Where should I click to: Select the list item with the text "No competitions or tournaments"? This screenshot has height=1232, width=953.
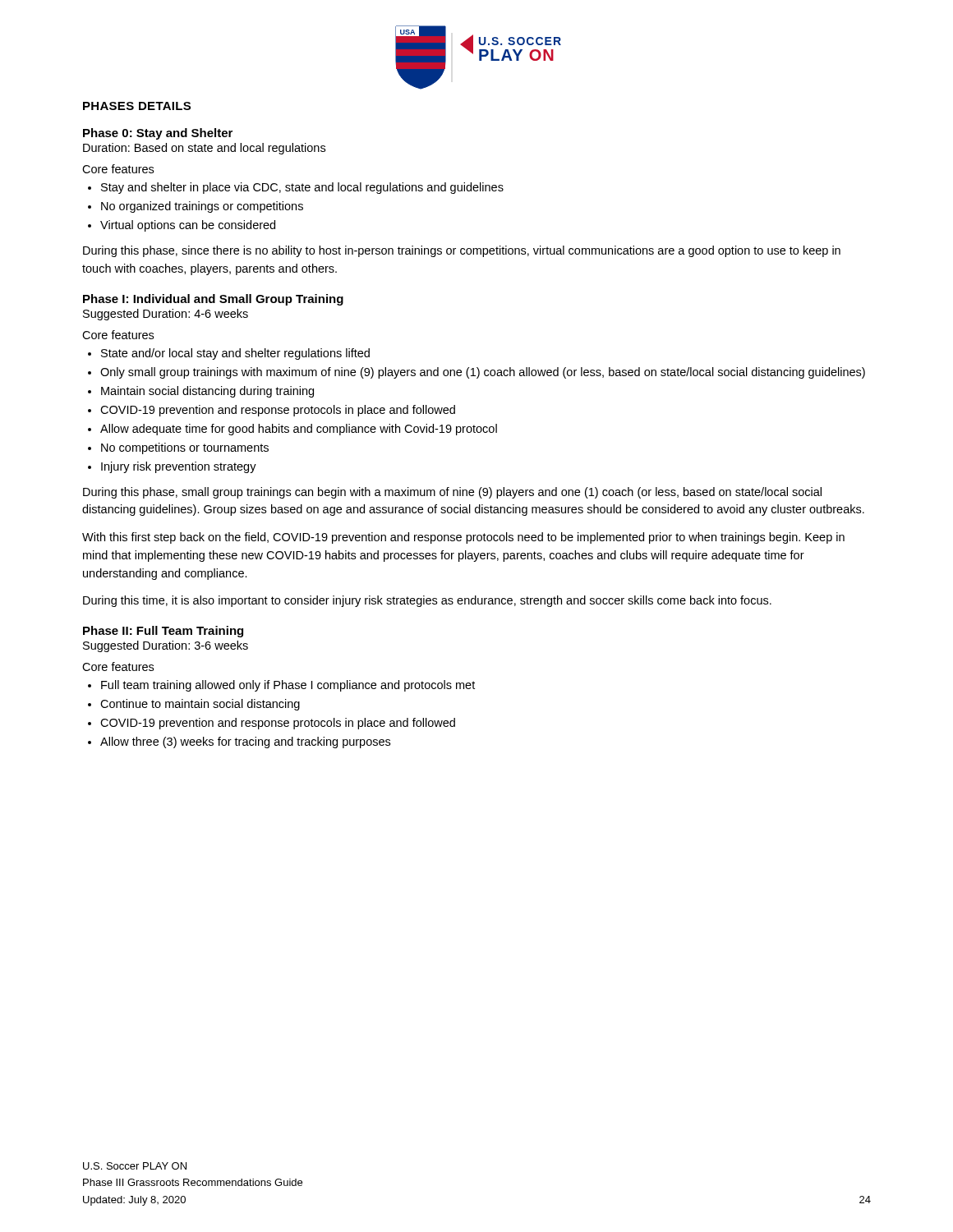178,448
